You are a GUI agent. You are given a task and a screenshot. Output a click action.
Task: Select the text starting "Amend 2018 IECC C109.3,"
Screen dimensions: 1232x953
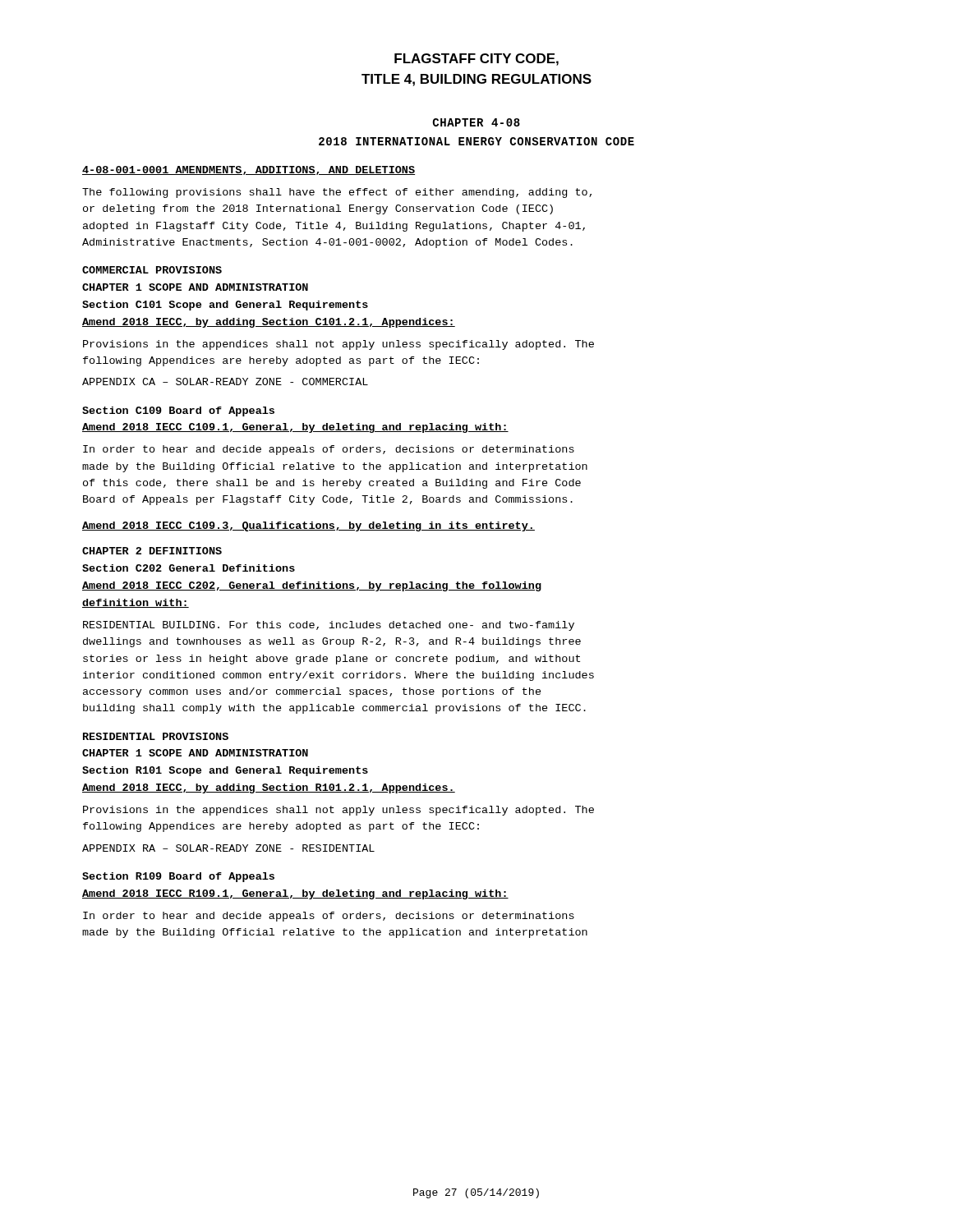click(308, 526)
